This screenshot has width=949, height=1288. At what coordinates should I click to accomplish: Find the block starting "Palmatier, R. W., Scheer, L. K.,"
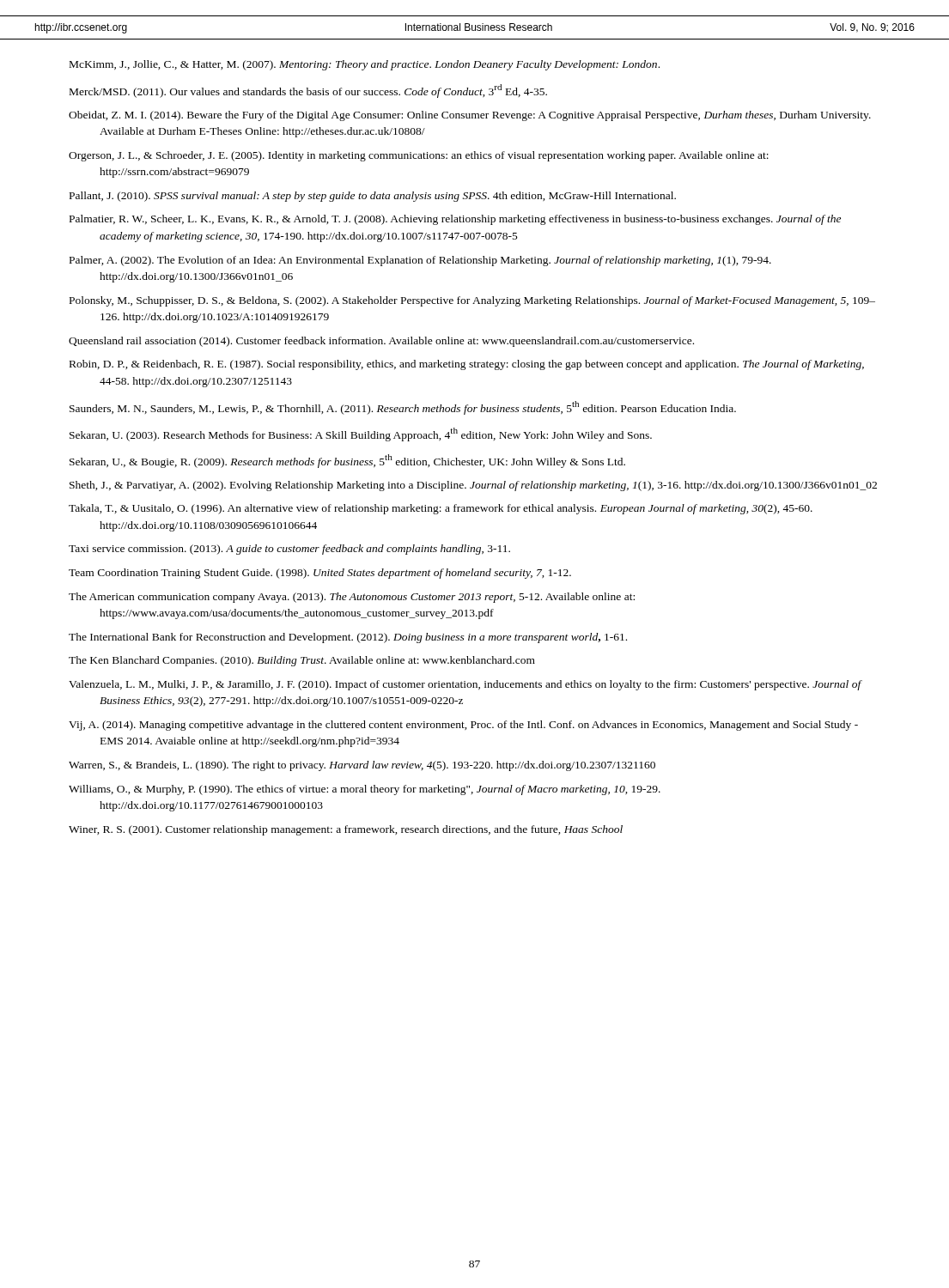click(455, 227)
